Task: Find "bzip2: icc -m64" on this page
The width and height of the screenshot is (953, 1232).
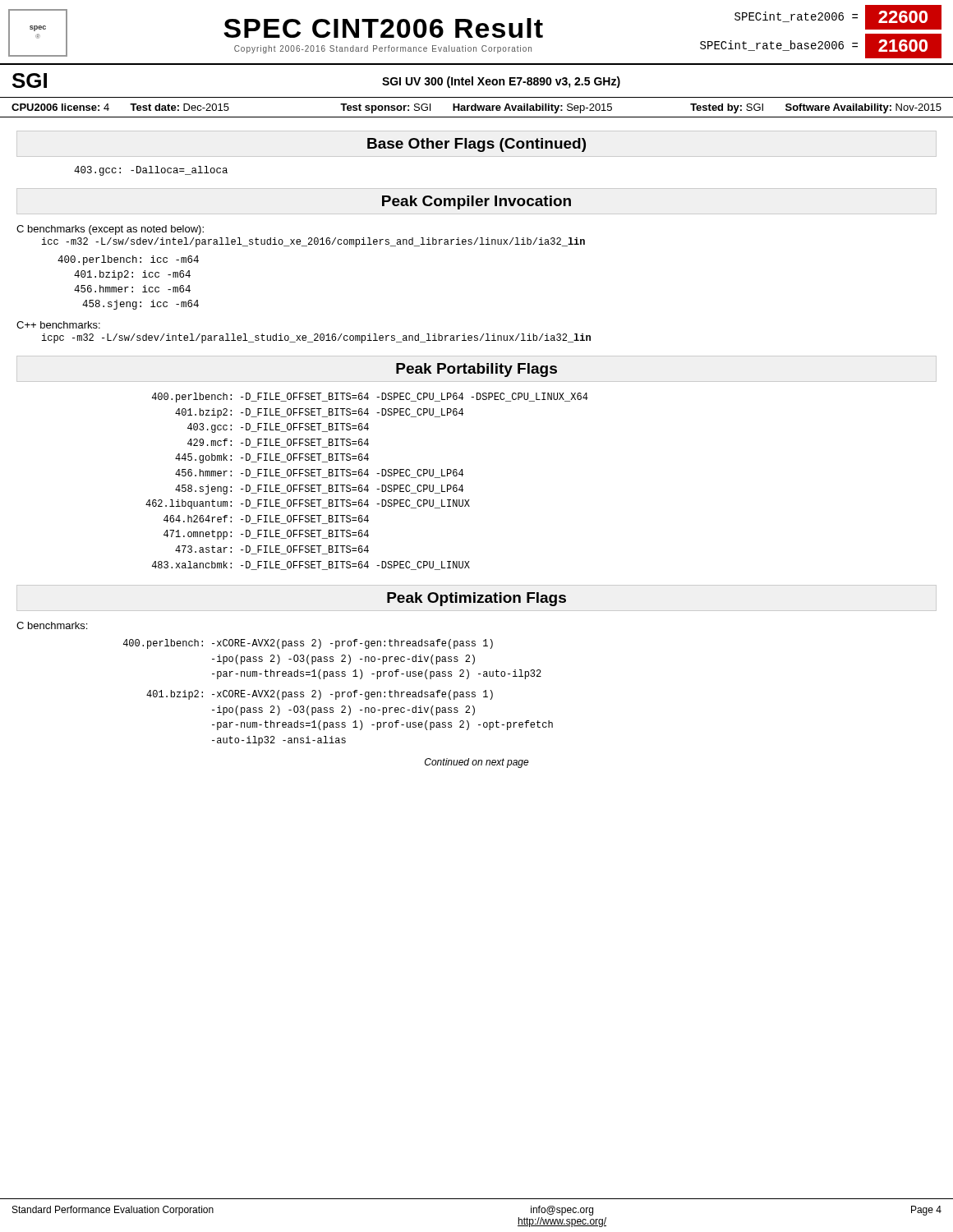Action: [x=133, y=275]
